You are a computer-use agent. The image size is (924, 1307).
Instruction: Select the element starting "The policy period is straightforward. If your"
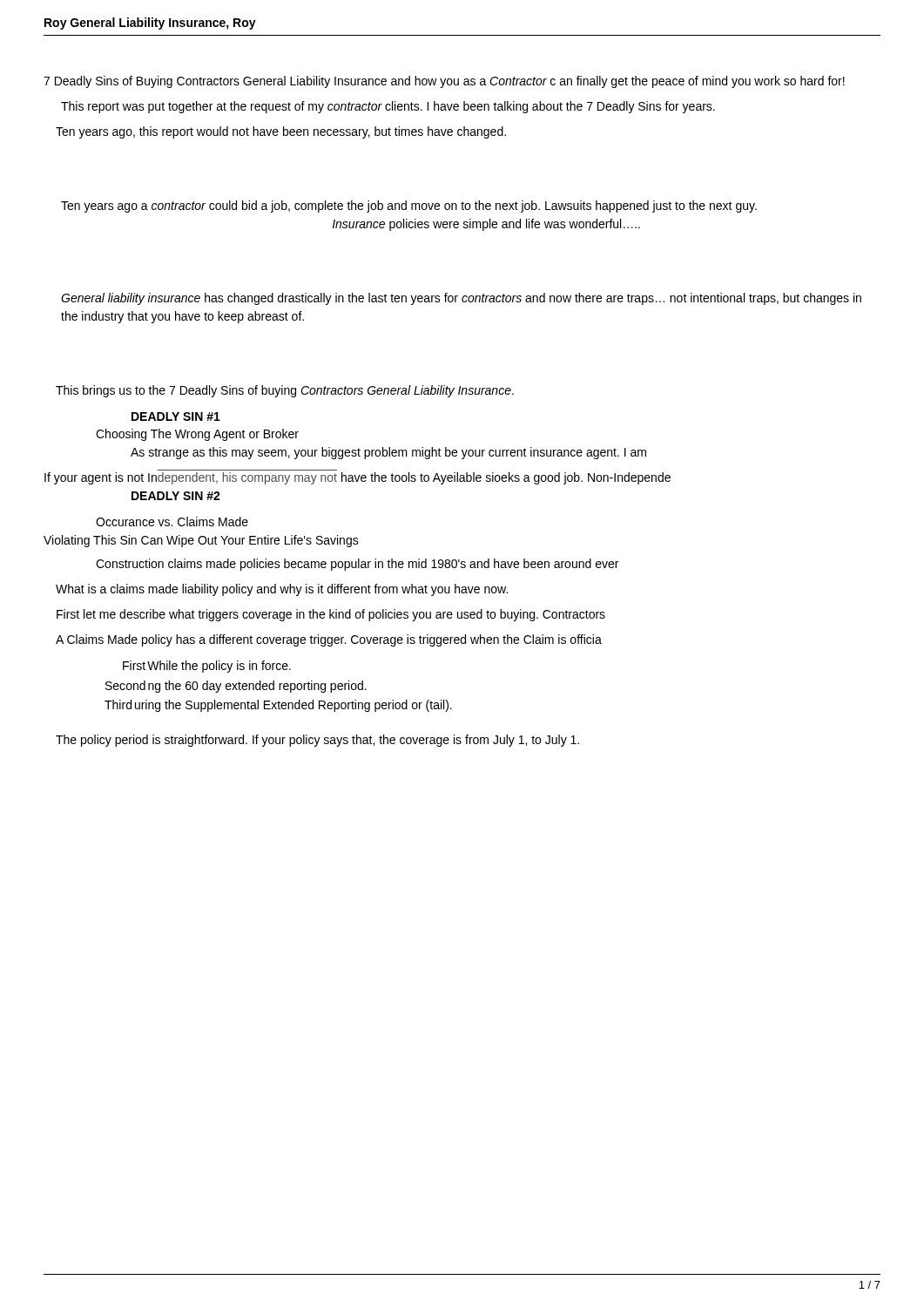click(318, 739)
